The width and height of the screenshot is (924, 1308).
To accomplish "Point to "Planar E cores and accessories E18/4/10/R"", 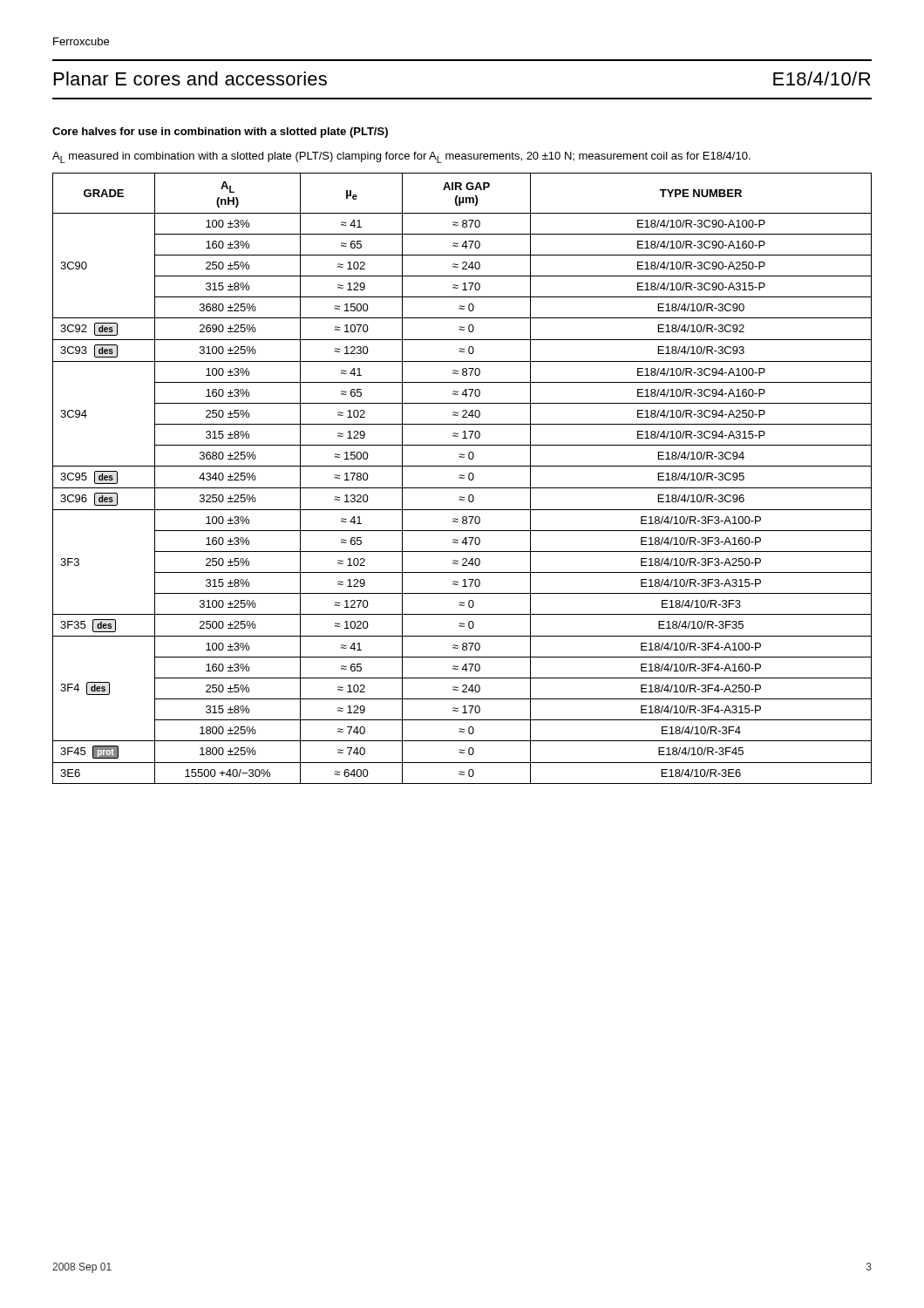I will (x=191, y=80).
